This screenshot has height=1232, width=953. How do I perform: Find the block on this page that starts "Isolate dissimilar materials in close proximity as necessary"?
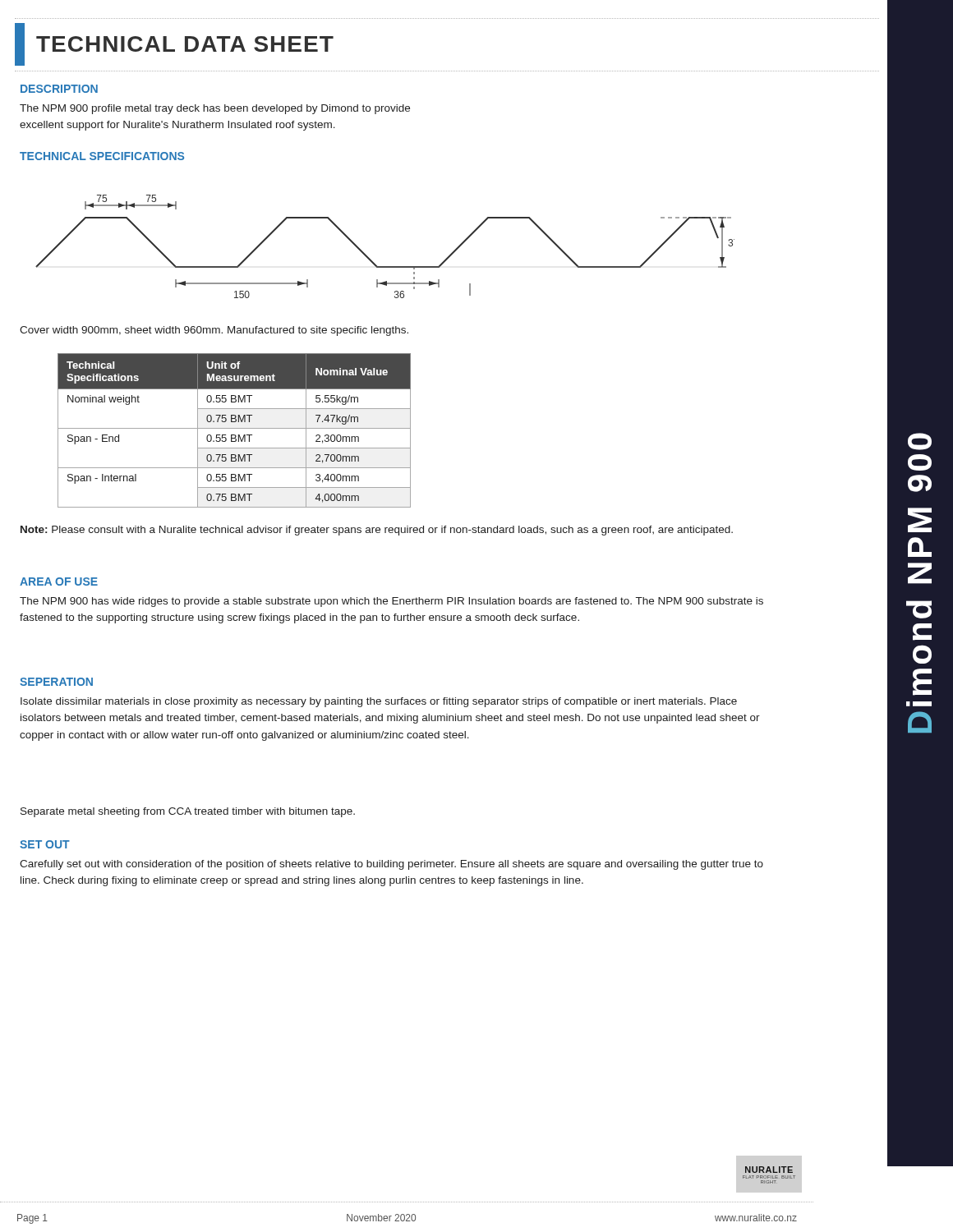[398, 718]
